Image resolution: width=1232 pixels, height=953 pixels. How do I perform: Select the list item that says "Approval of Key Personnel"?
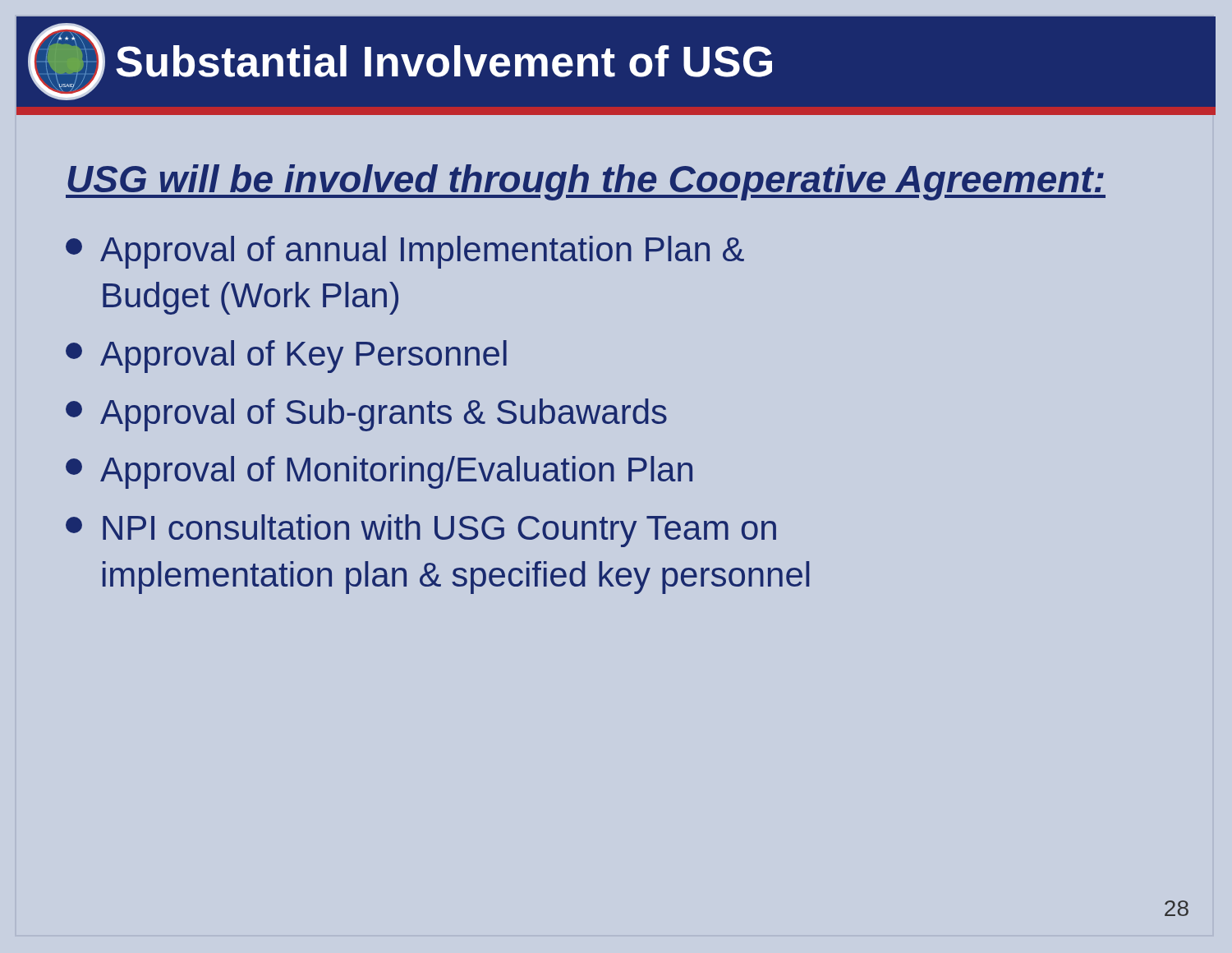coord(286,357)
